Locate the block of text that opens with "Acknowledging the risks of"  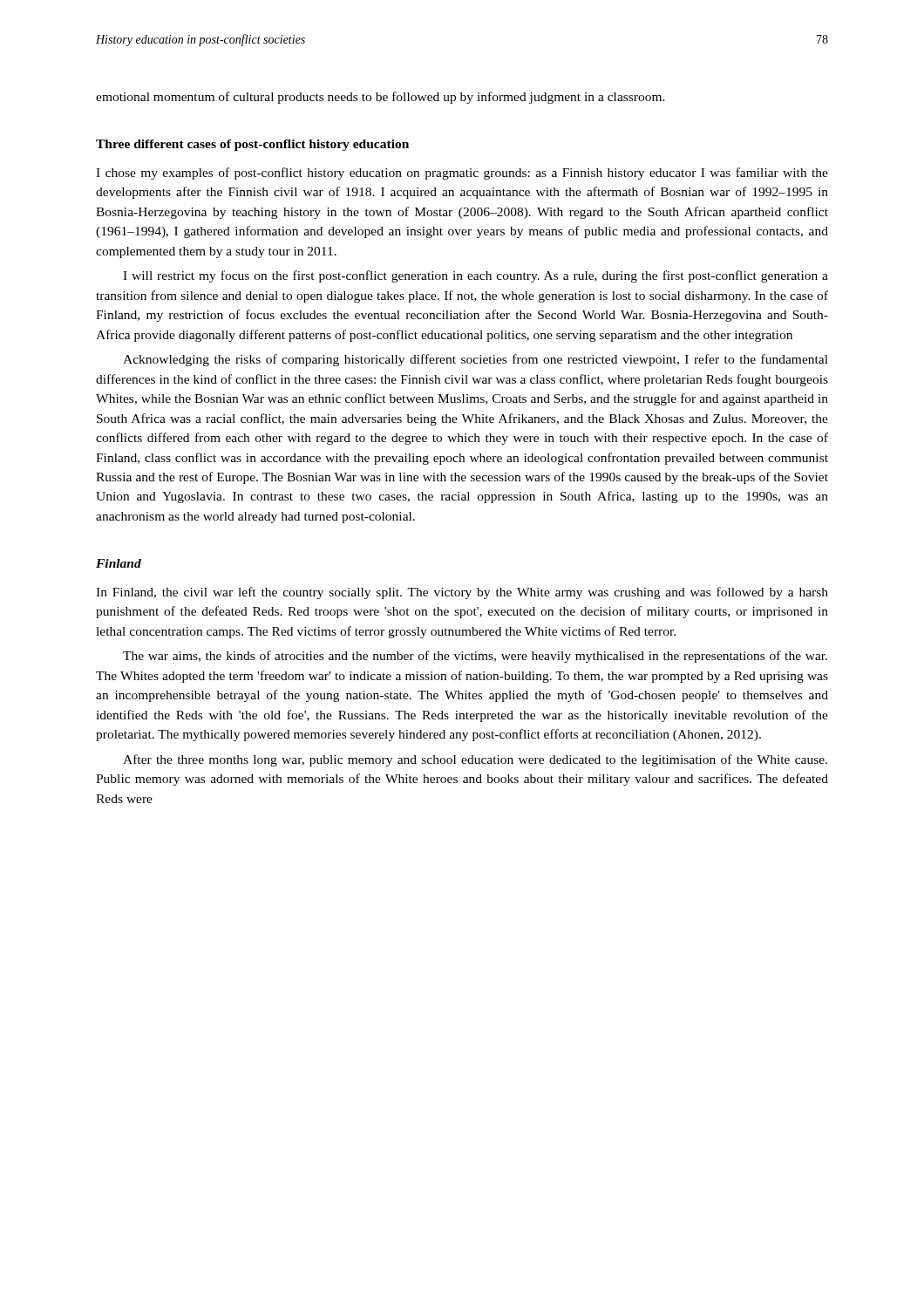(462, 438)
